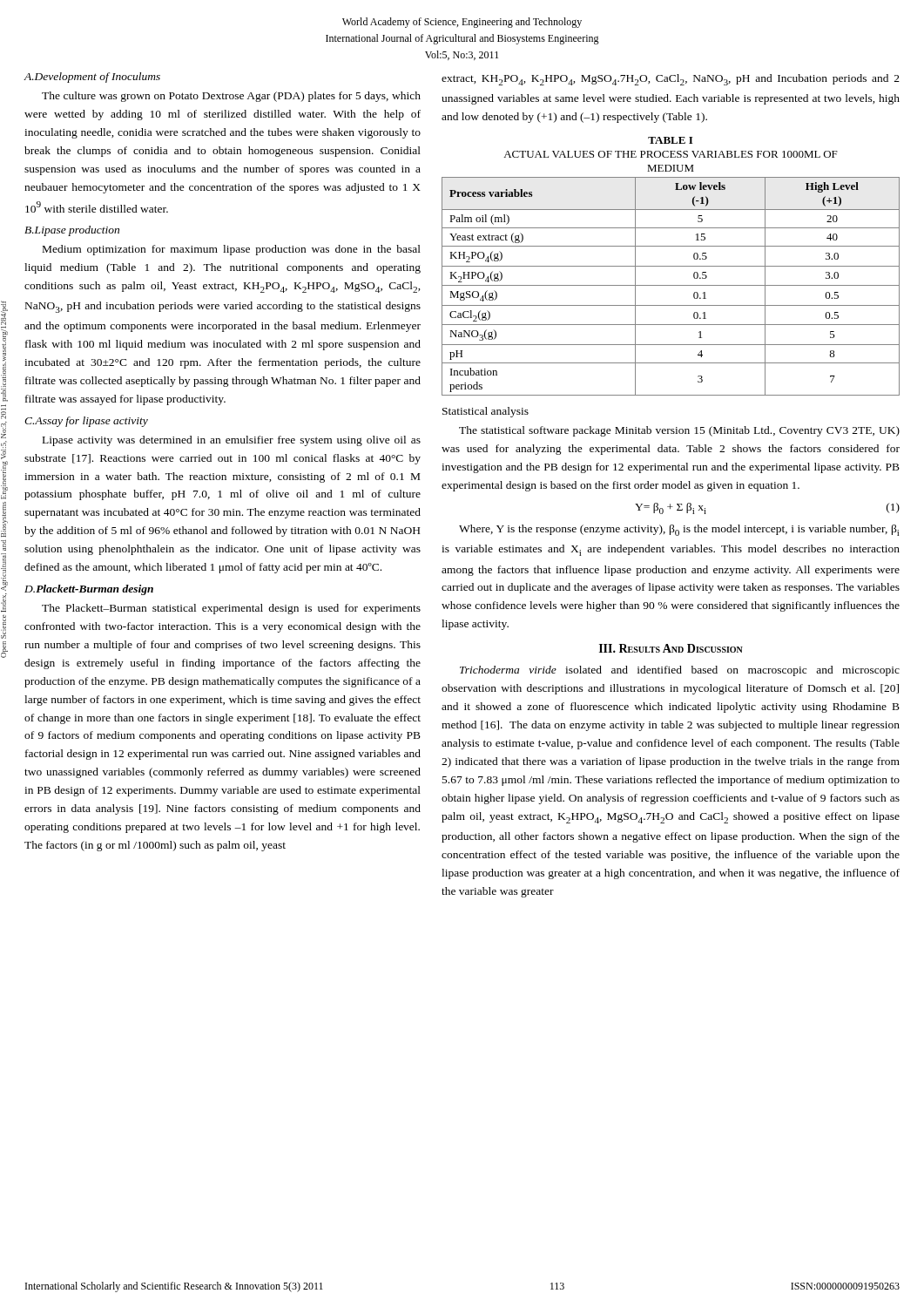Select the passage starting "Medium optimization for maximum lipase"

click(222, 324)
